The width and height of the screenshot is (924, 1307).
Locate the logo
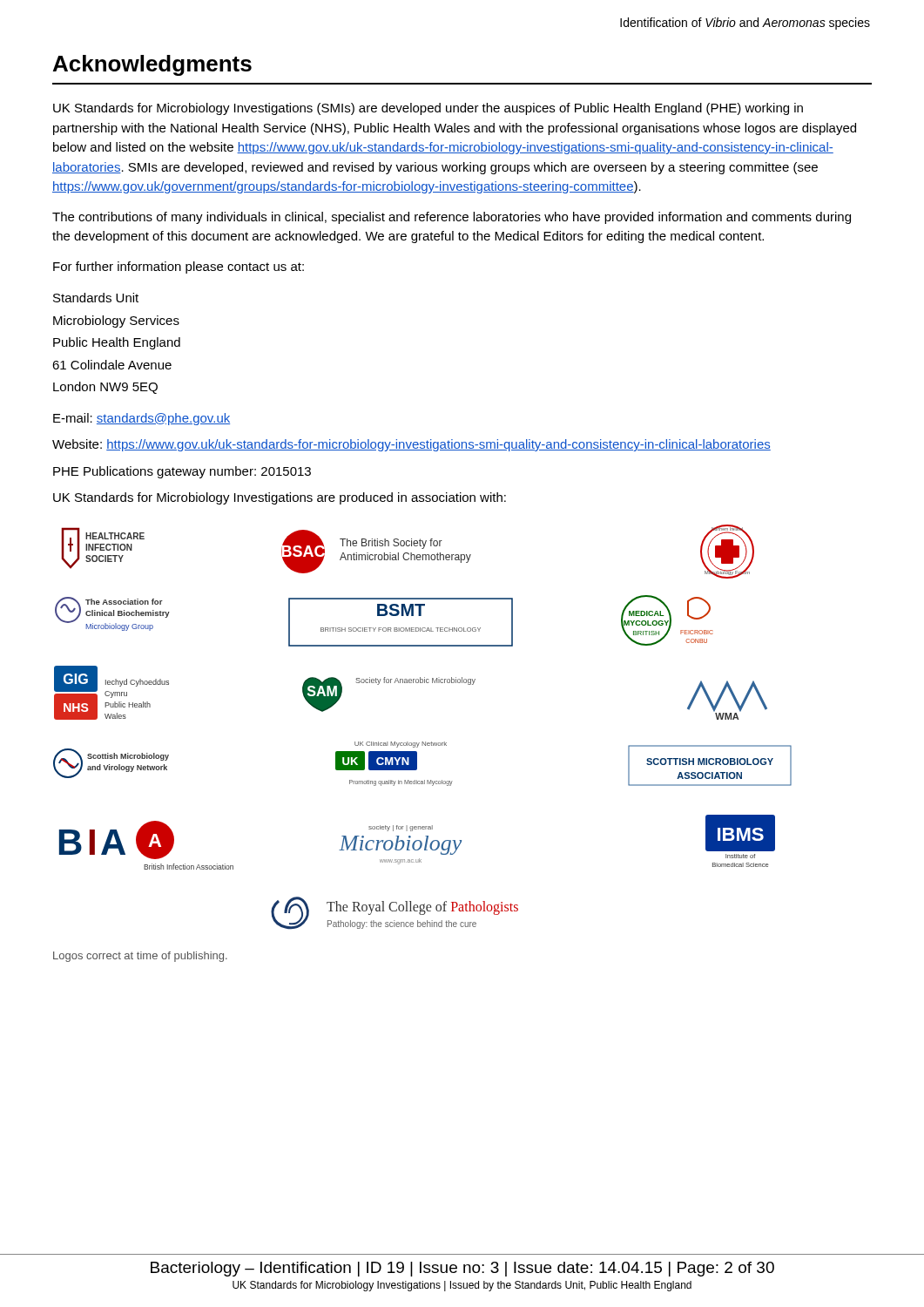point(462,732)
